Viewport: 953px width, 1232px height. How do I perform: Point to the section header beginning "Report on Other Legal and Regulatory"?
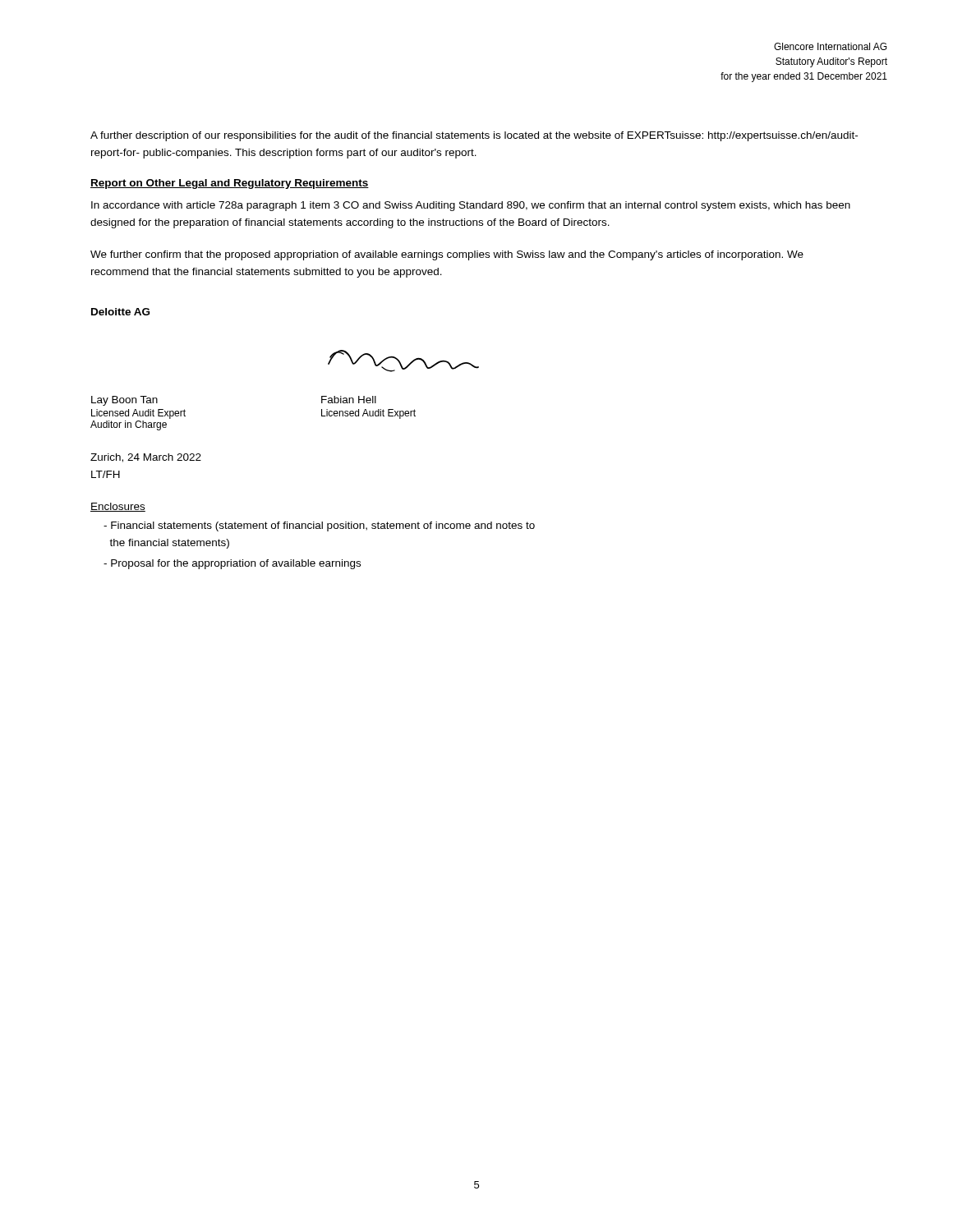pos(229,183)
